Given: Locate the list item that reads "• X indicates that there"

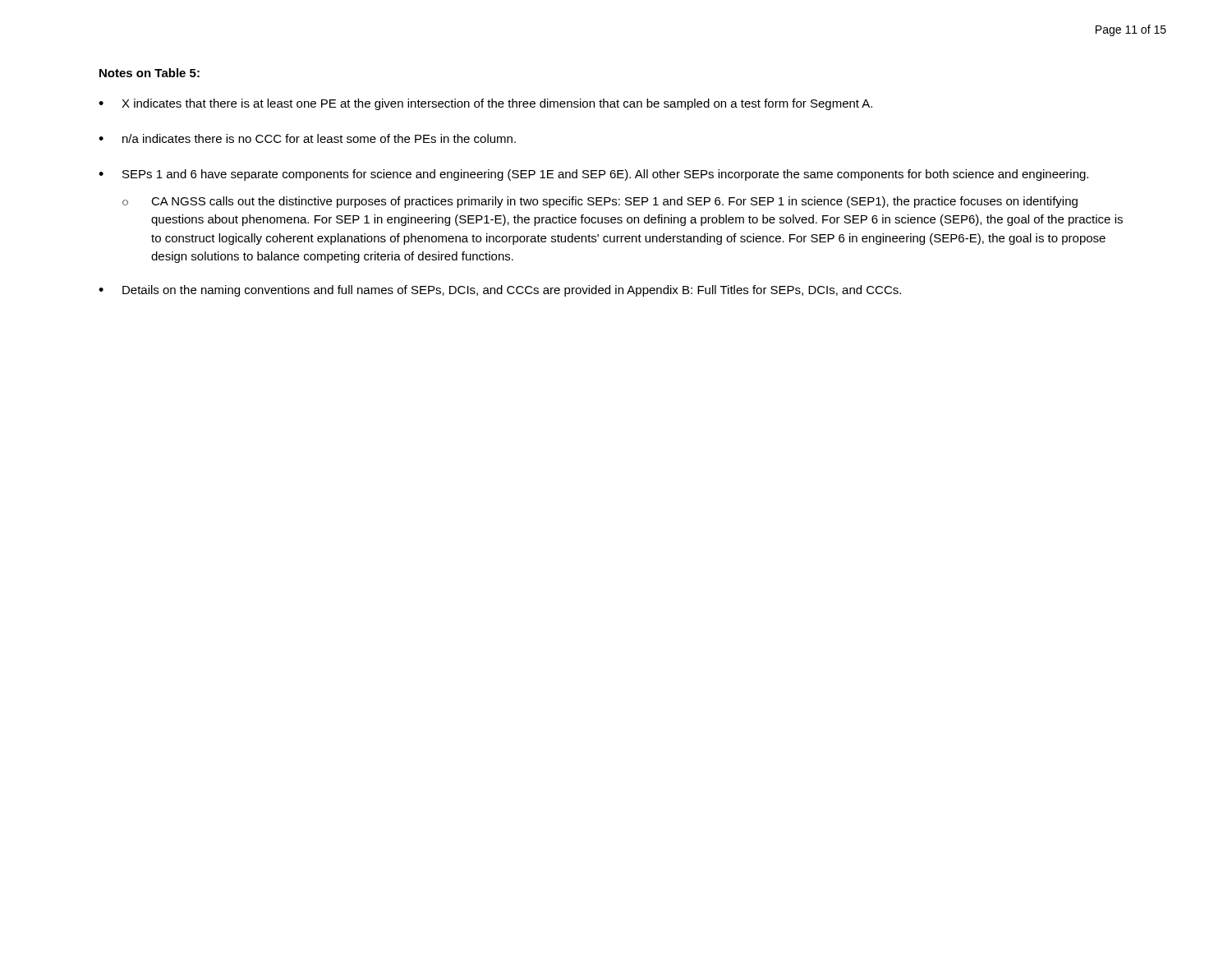Looking at the screenshot, I should tap(616, 105).
